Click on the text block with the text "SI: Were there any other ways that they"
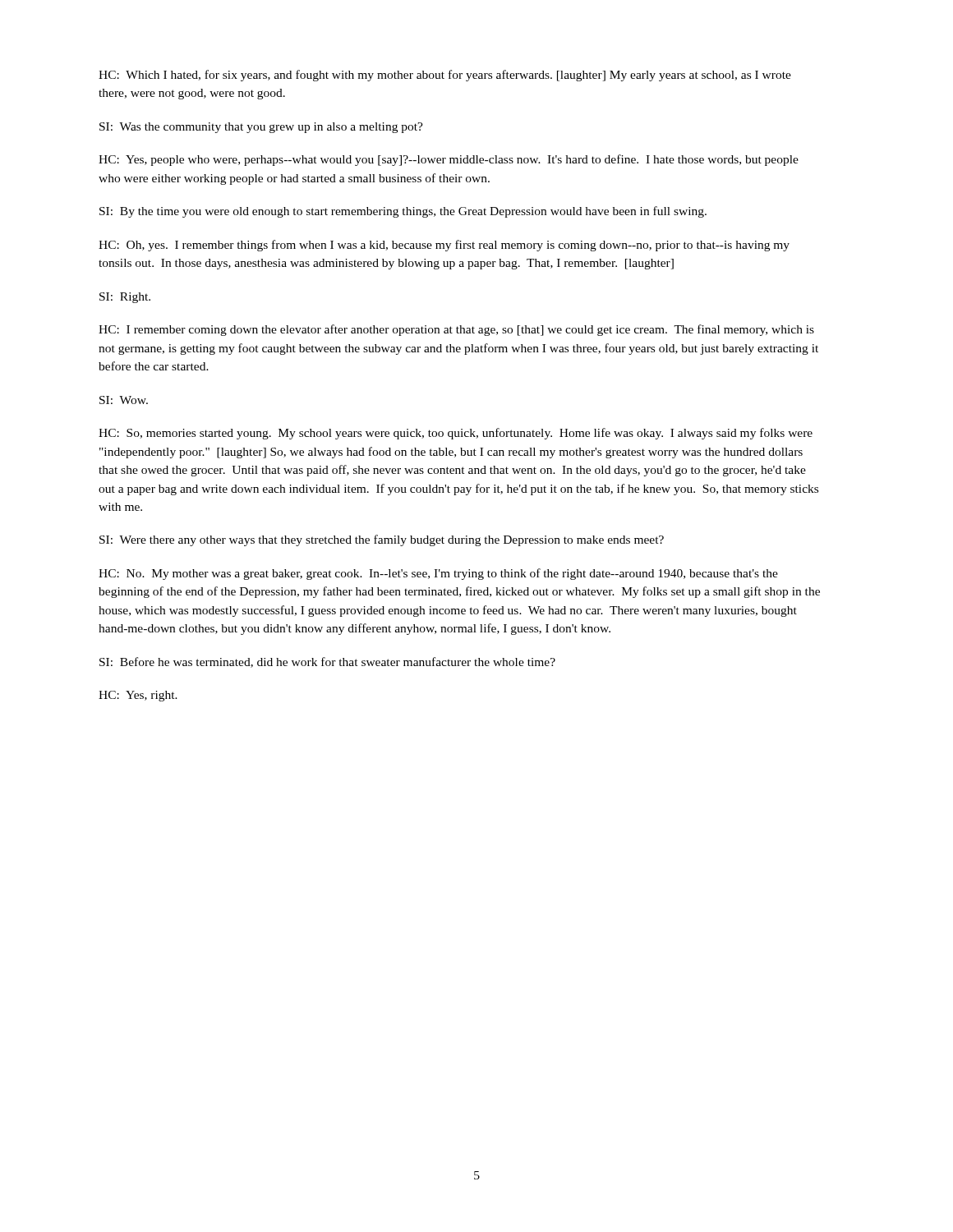 click(x=381, y=540)
